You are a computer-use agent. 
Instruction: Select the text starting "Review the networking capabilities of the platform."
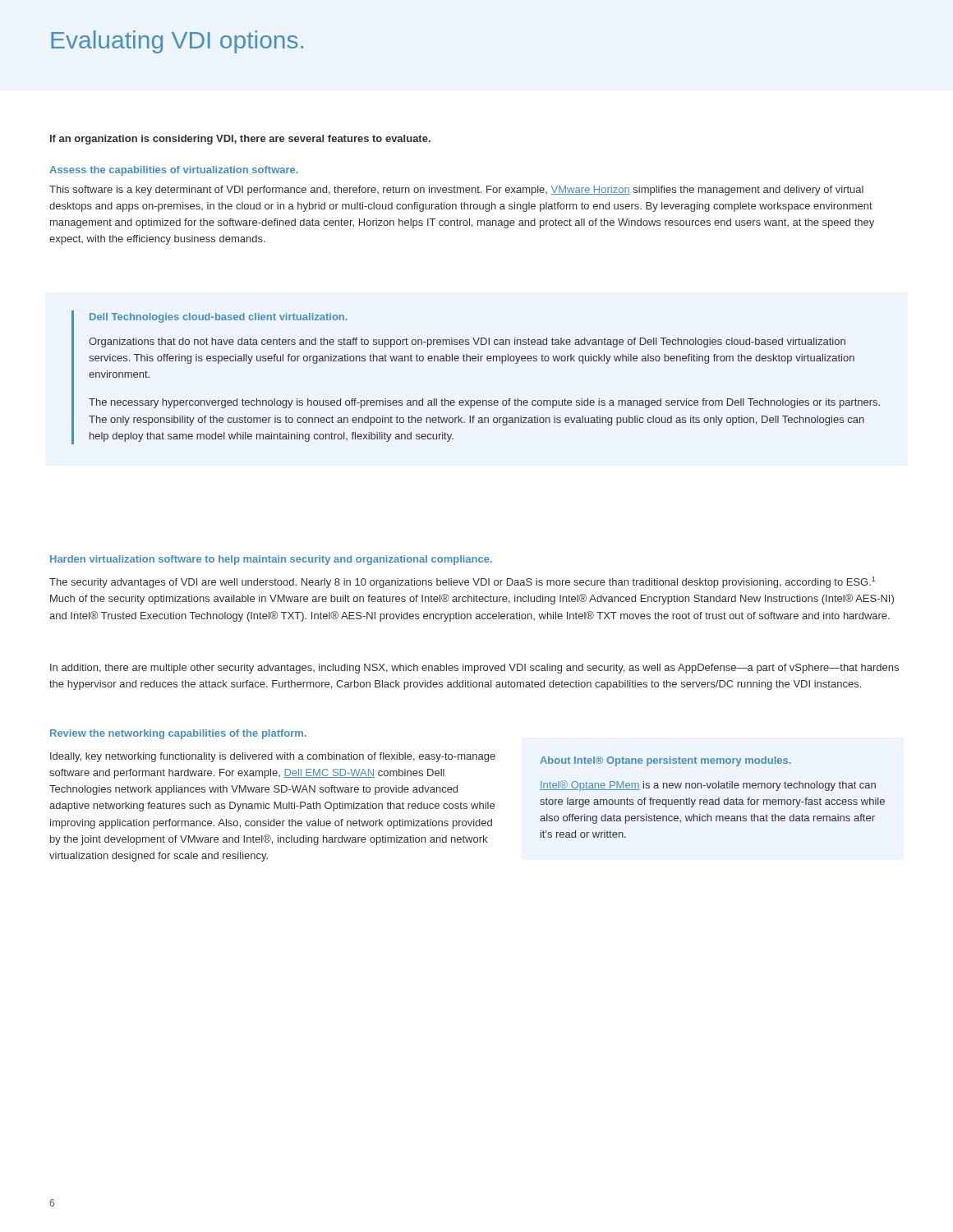(178, 734)
